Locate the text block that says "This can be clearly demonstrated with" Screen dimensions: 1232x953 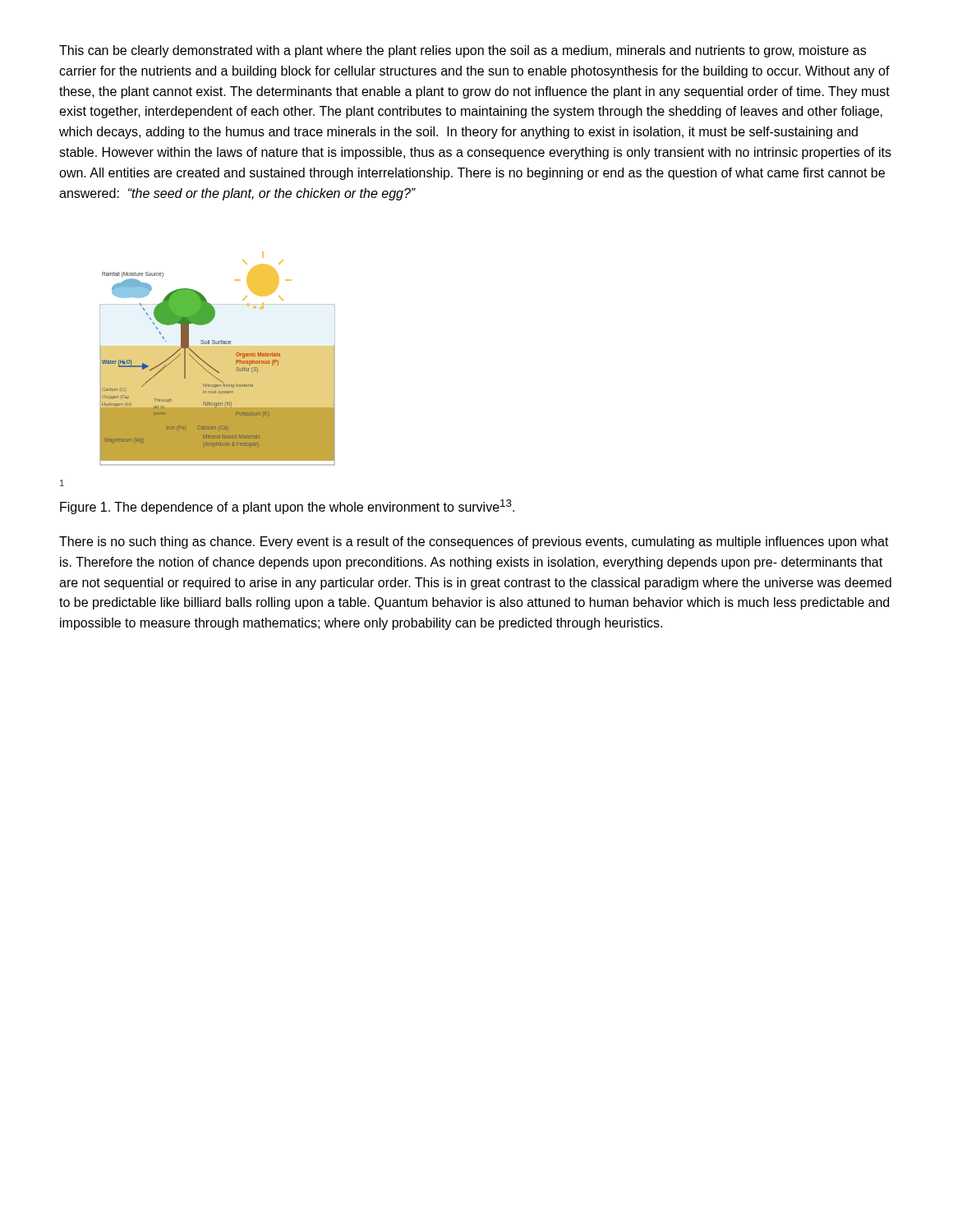click(x=475, y=122)
